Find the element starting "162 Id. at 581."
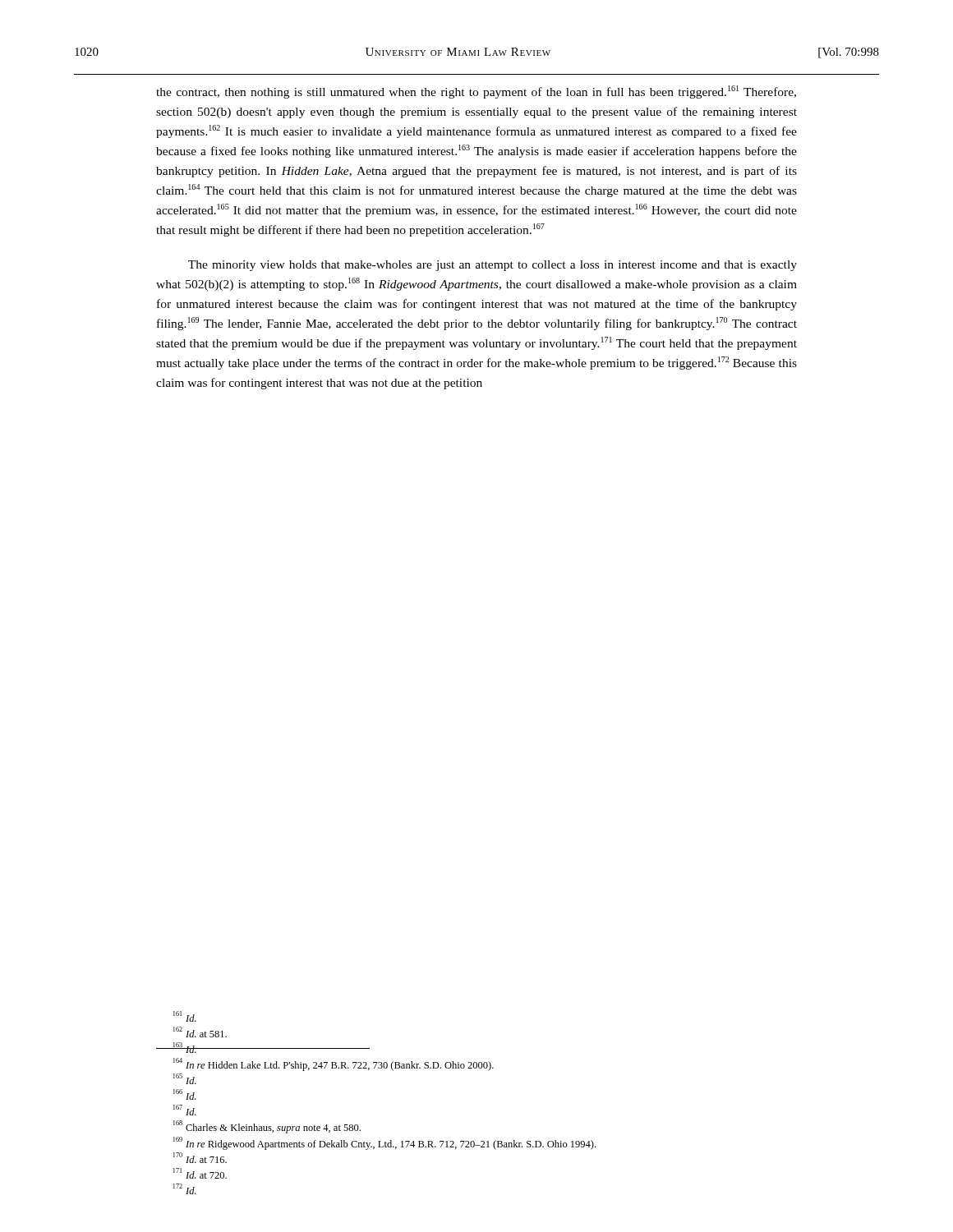The image size is (953, 1232). tap(200, 1032)
